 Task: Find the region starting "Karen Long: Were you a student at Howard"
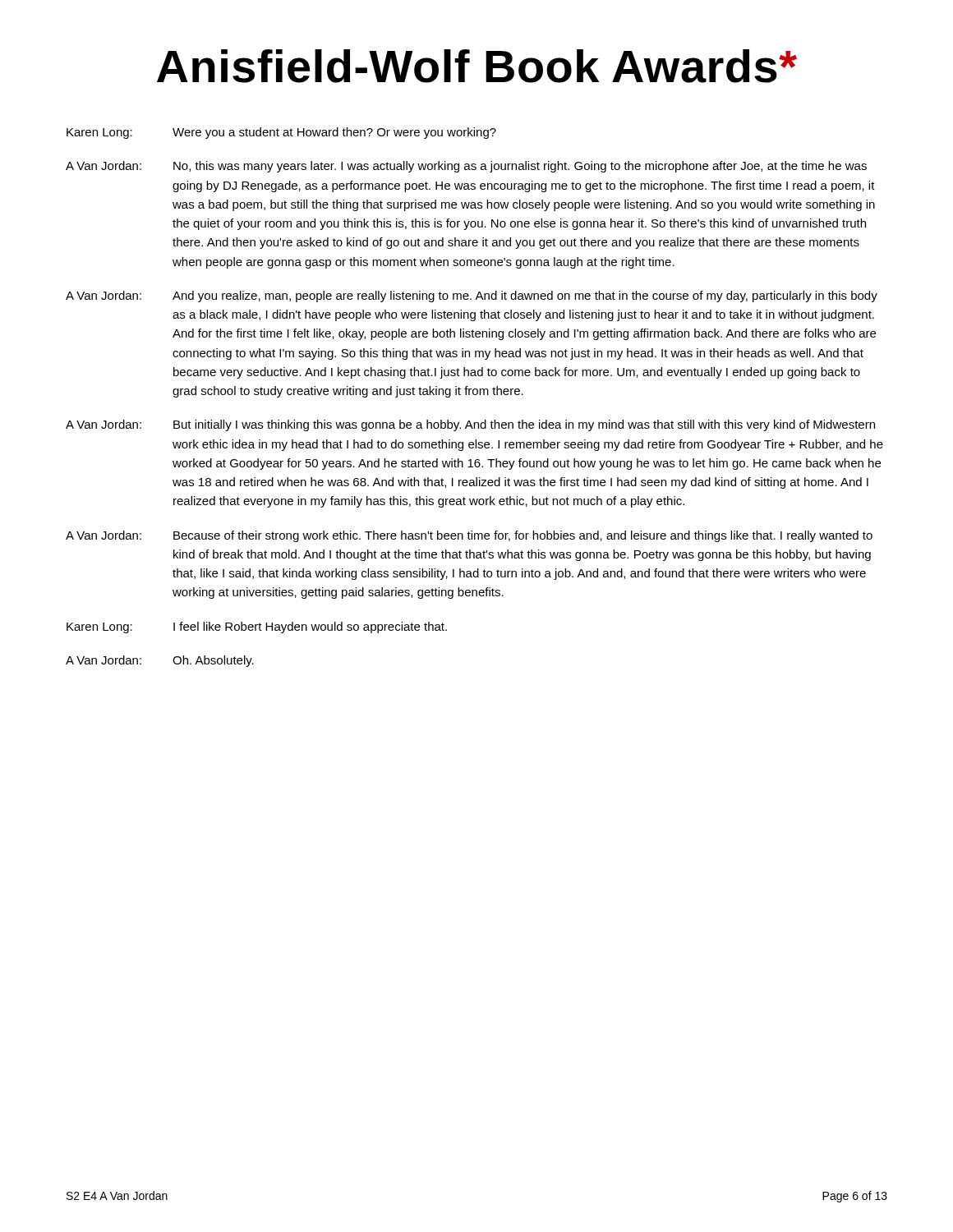coord(476,132)
